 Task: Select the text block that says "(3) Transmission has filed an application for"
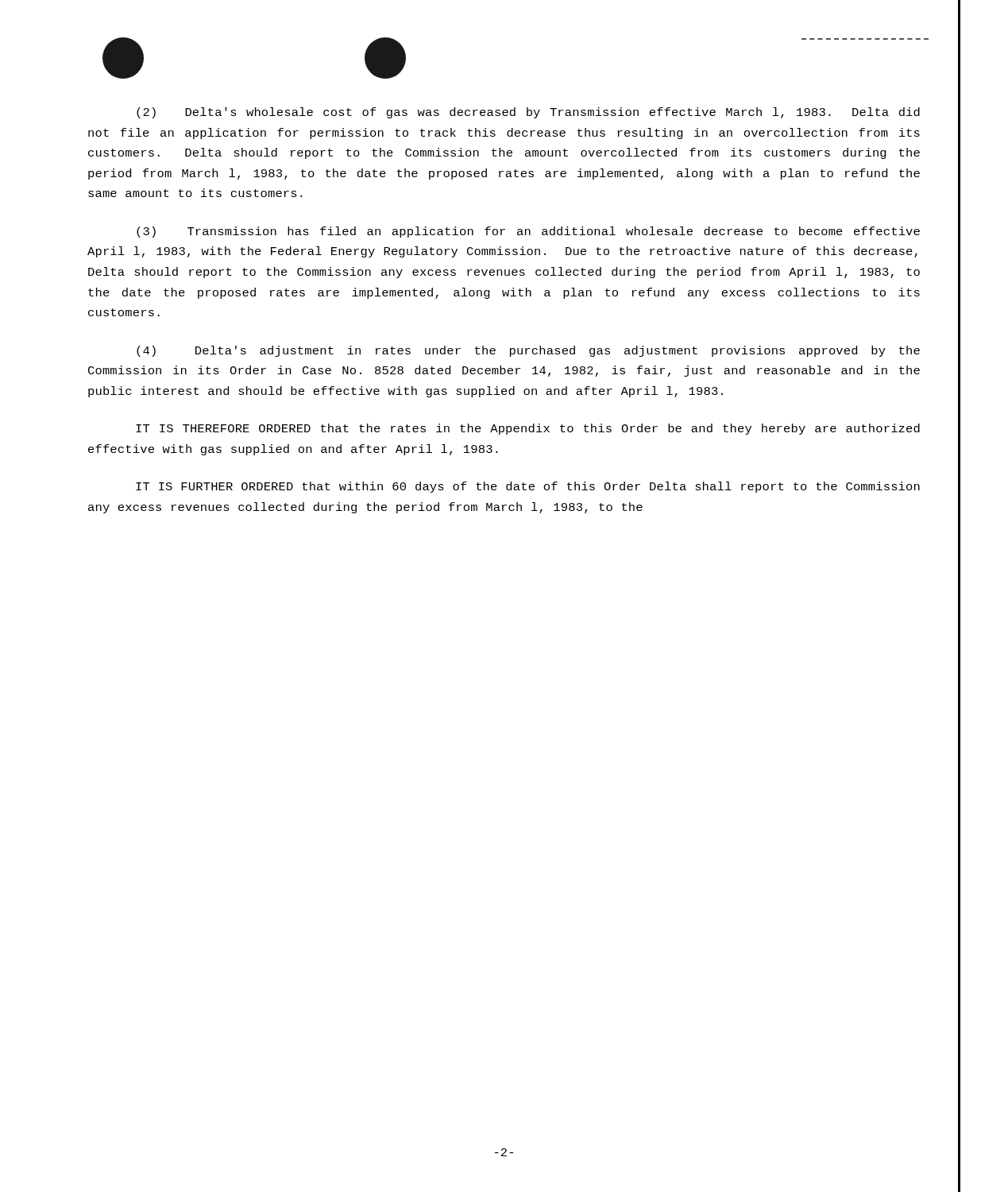point(504,272)
